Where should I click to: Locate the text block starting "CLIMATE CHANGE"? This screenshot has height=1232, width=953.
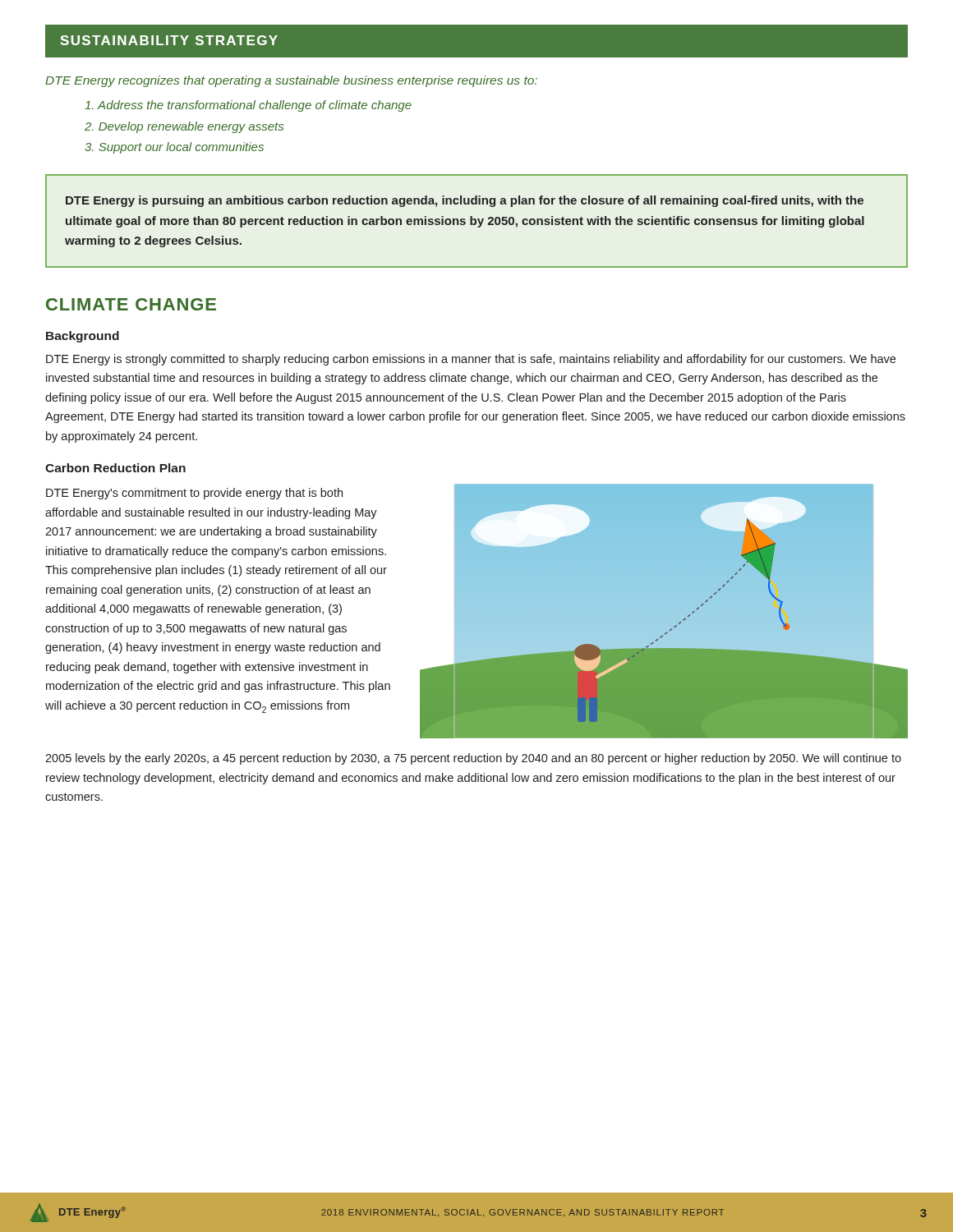point(131,304)
